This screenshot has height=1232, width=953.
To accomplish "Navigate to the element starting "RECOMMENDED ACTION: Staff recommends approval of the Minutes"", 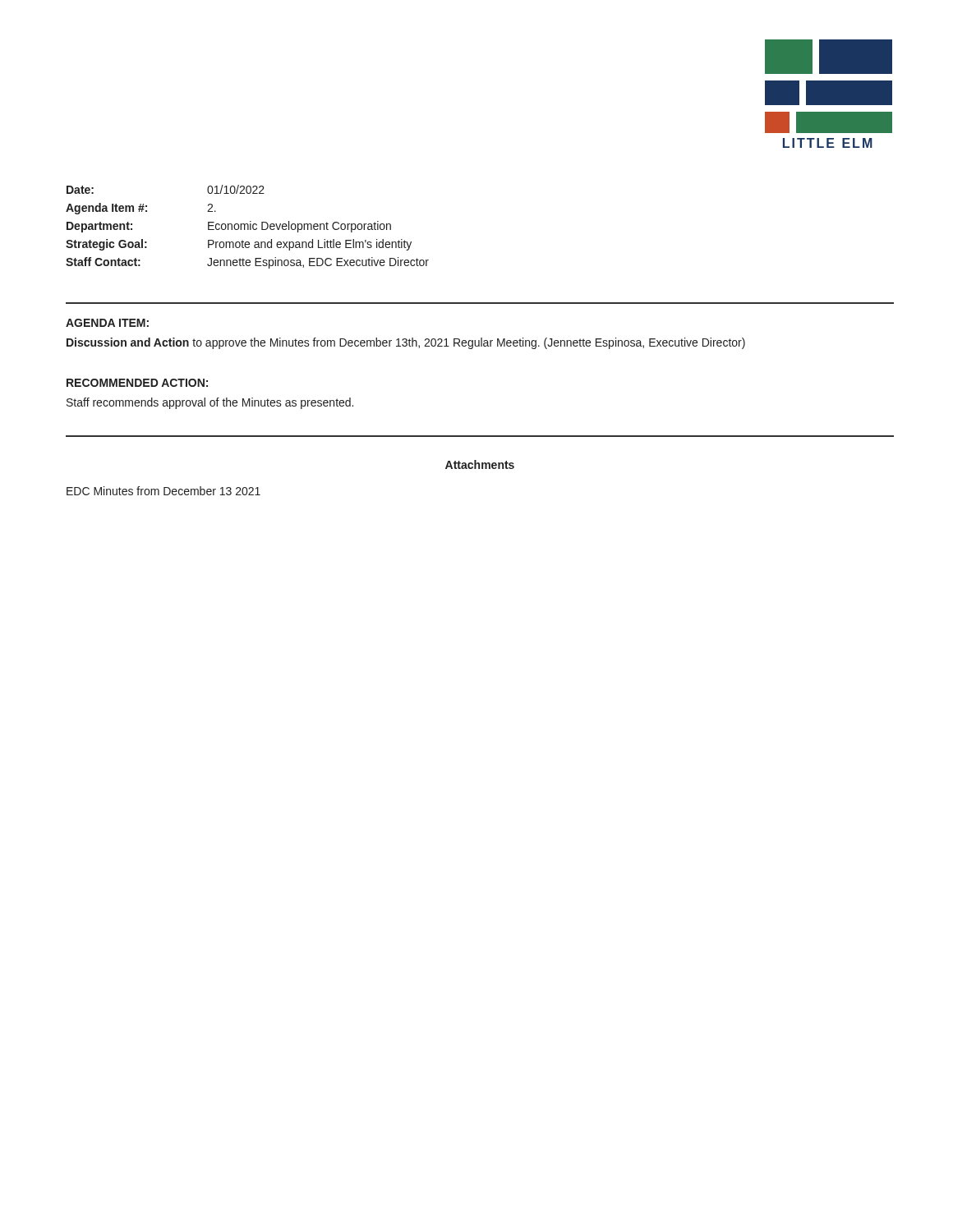I will tap(137, 383).
